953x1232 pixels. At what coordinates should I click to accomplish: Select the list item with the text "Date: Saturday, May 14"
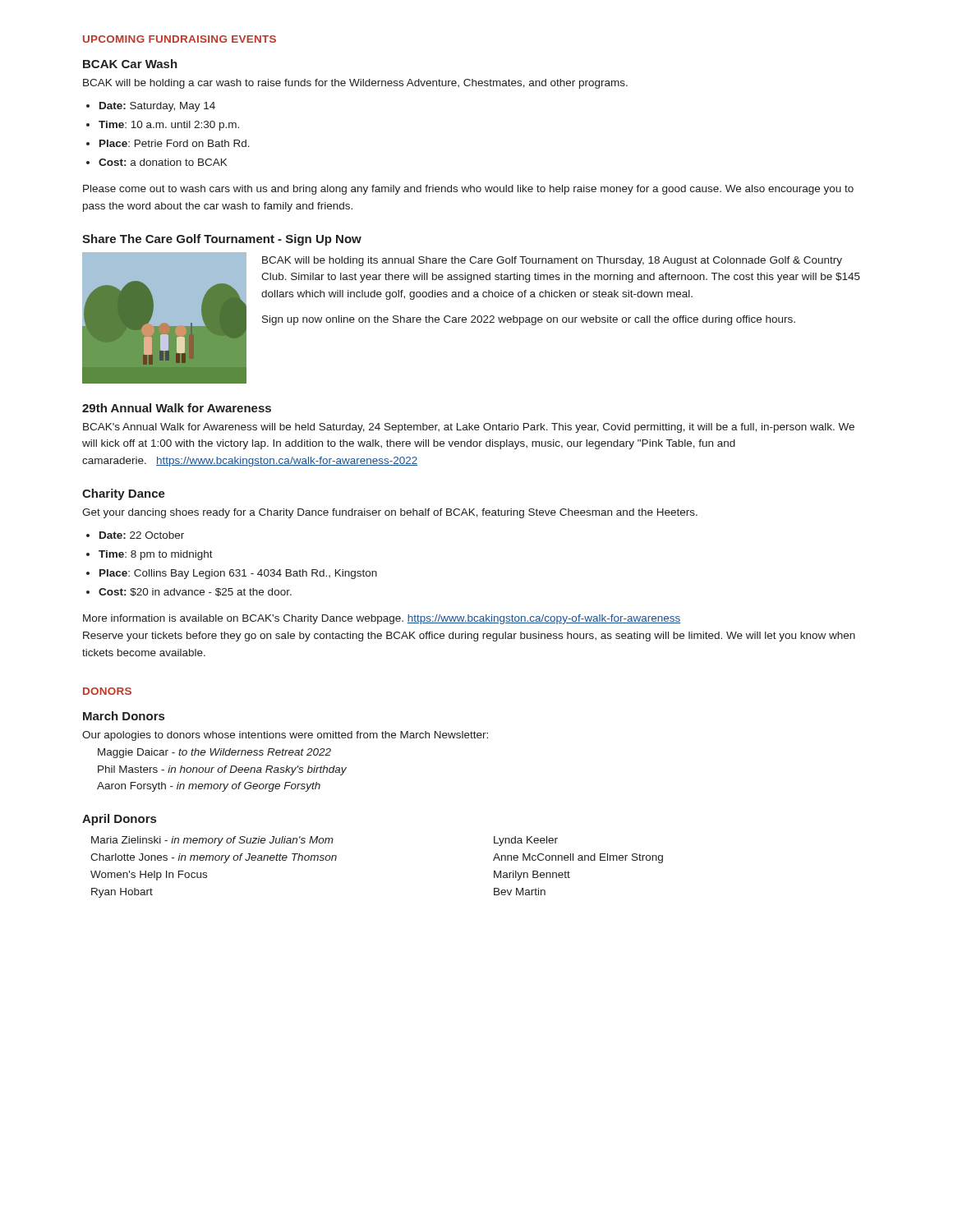click(157, 105)
